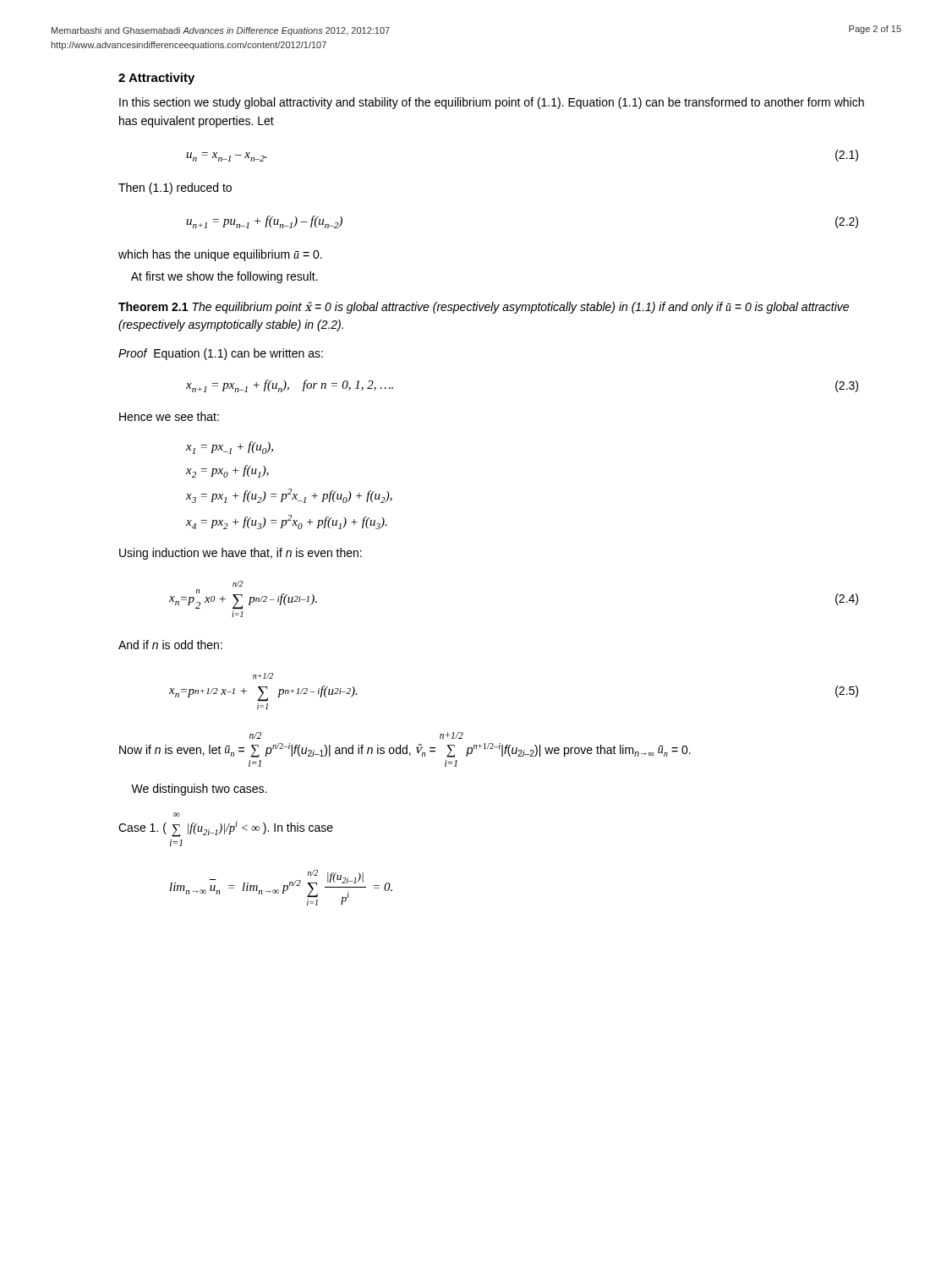The height and width of the screenshot is (1268, 952).
Task: Click on the text block starting "At first we show the following result."
Action: tap(218, 276)
